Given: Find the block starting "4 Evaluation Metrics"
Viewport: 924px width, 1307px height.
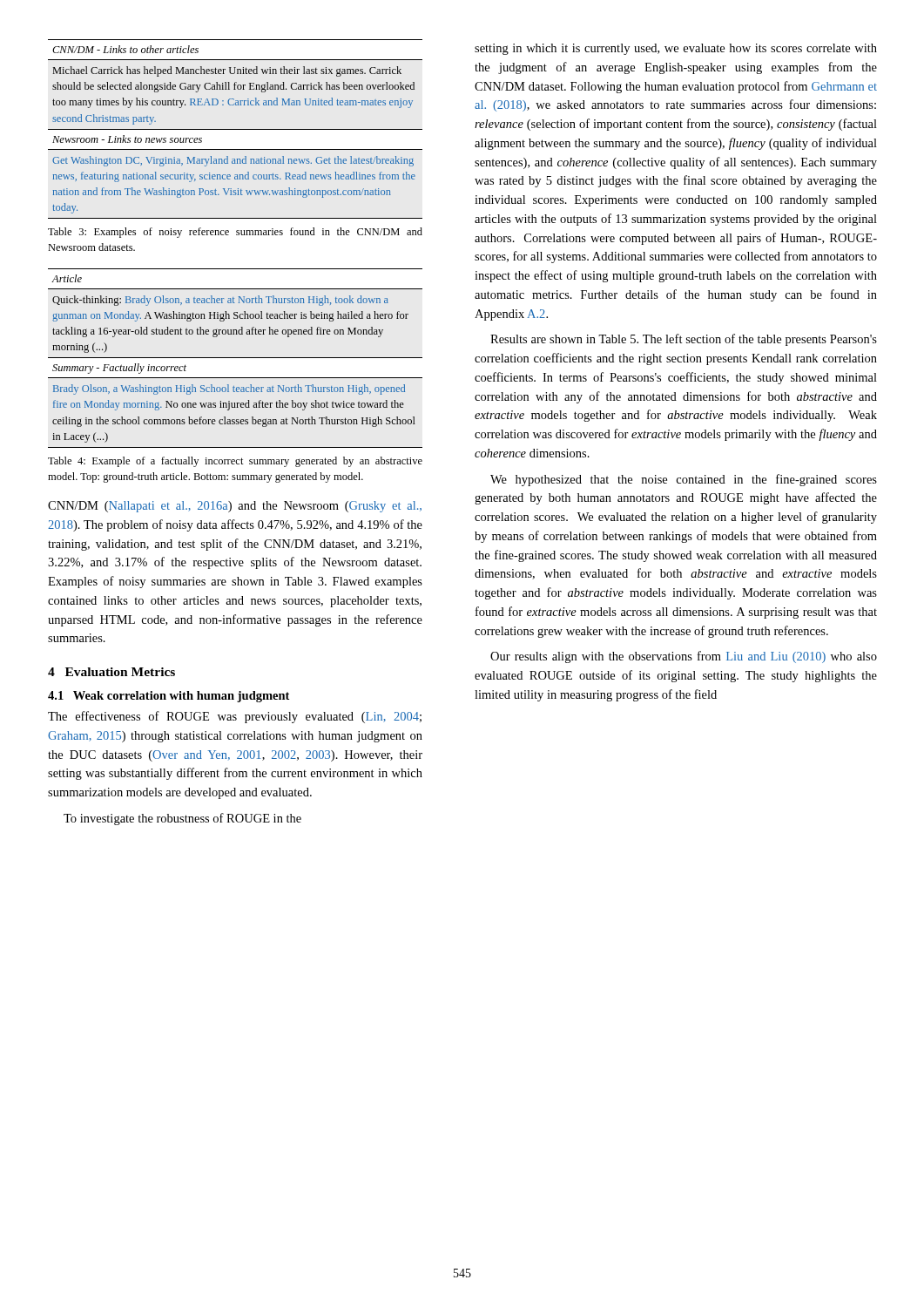Looking at the screenshot, I should point(111,672).
